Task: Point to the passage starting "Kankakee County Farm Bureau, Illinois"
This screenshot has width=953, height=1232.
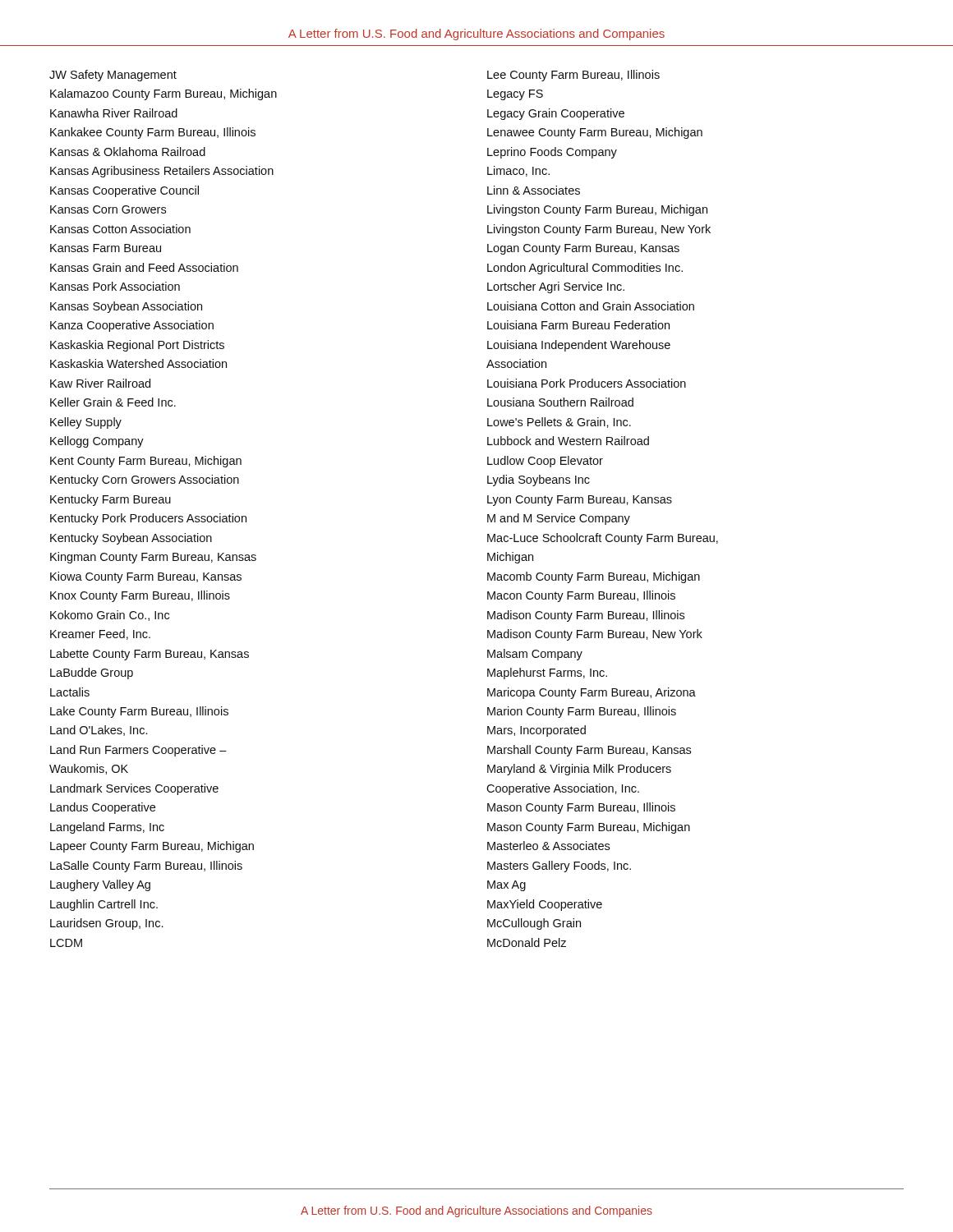Action: pyautogui.click(x=153, y=133)
